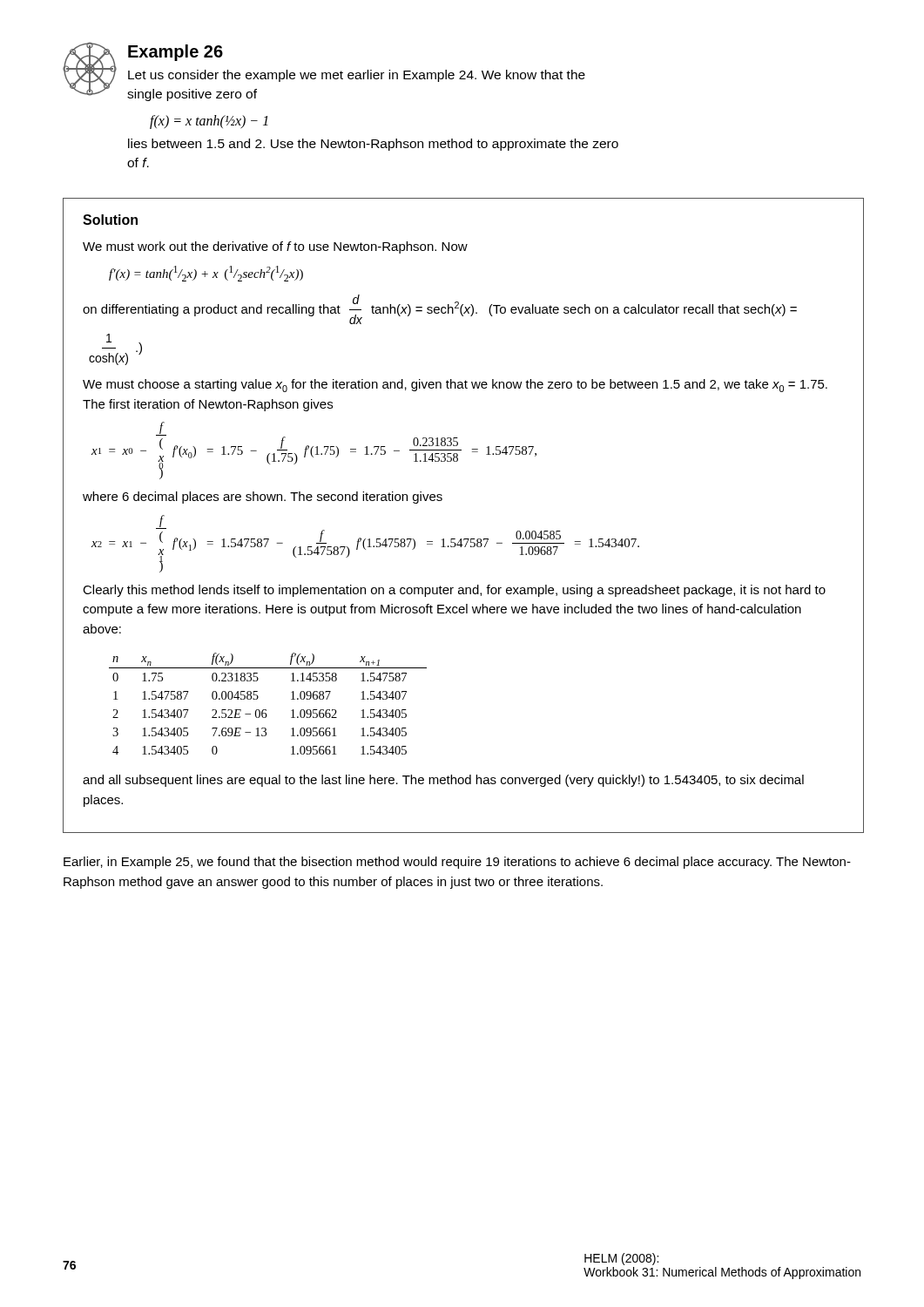Click the section header that begins "Example 26 Let us consider the example"

click(x=324, y=73)
